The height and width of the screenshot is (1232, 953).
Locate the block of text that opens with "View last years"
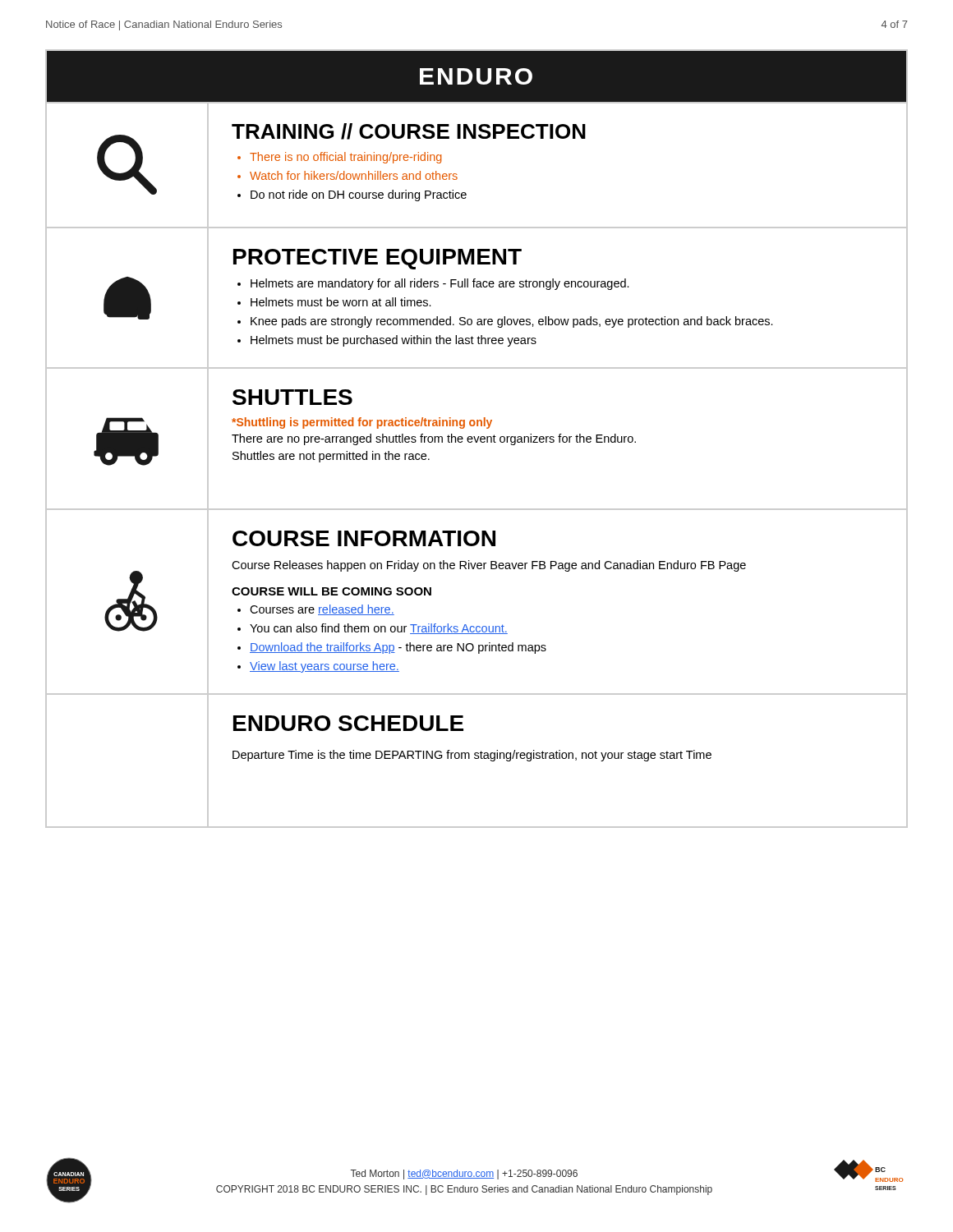pos(324,666)
